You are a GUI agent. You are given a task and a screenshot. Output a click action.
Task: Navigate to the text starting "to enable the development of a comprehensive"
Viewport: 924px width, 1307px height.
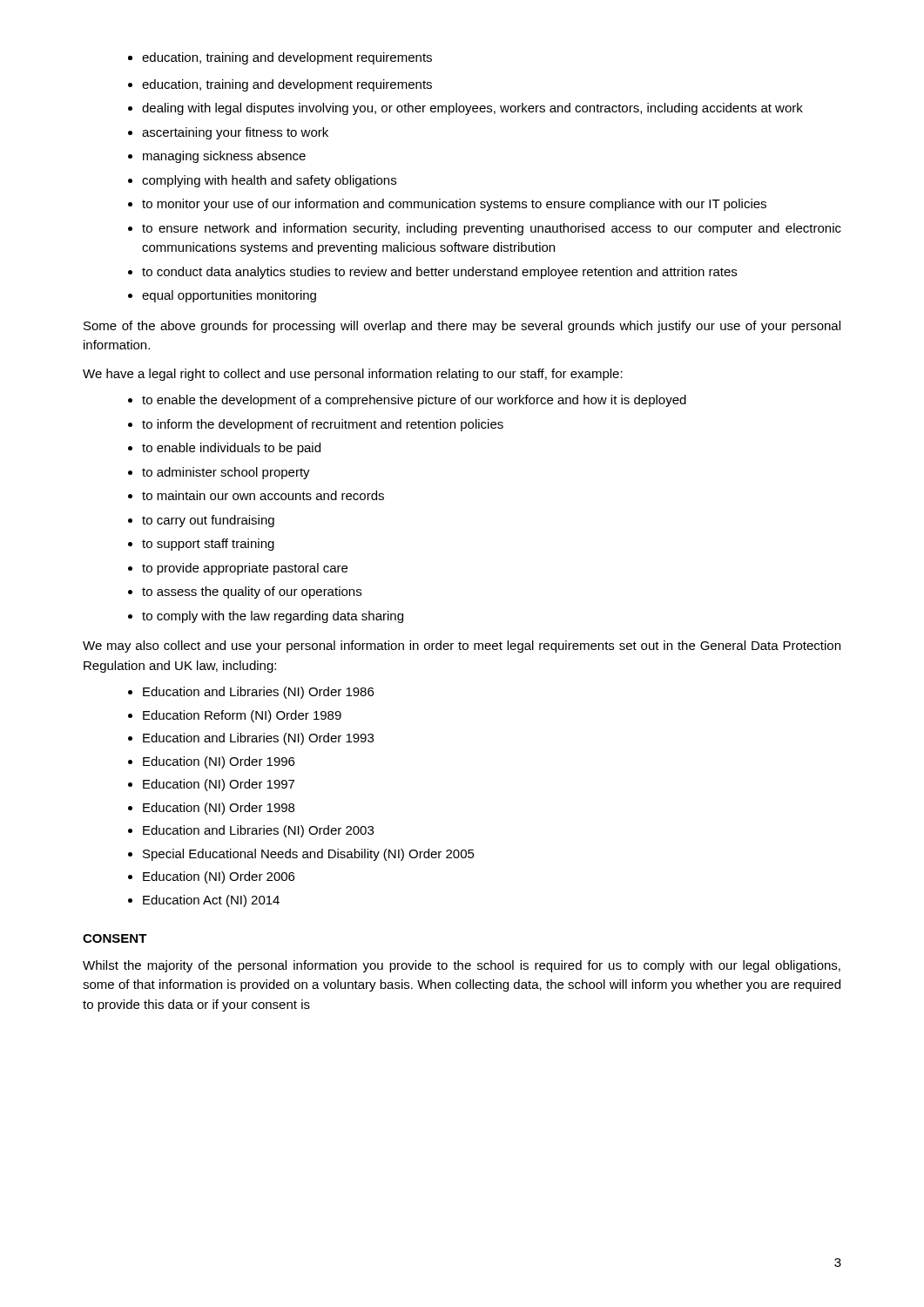click(x=492, y=400)
